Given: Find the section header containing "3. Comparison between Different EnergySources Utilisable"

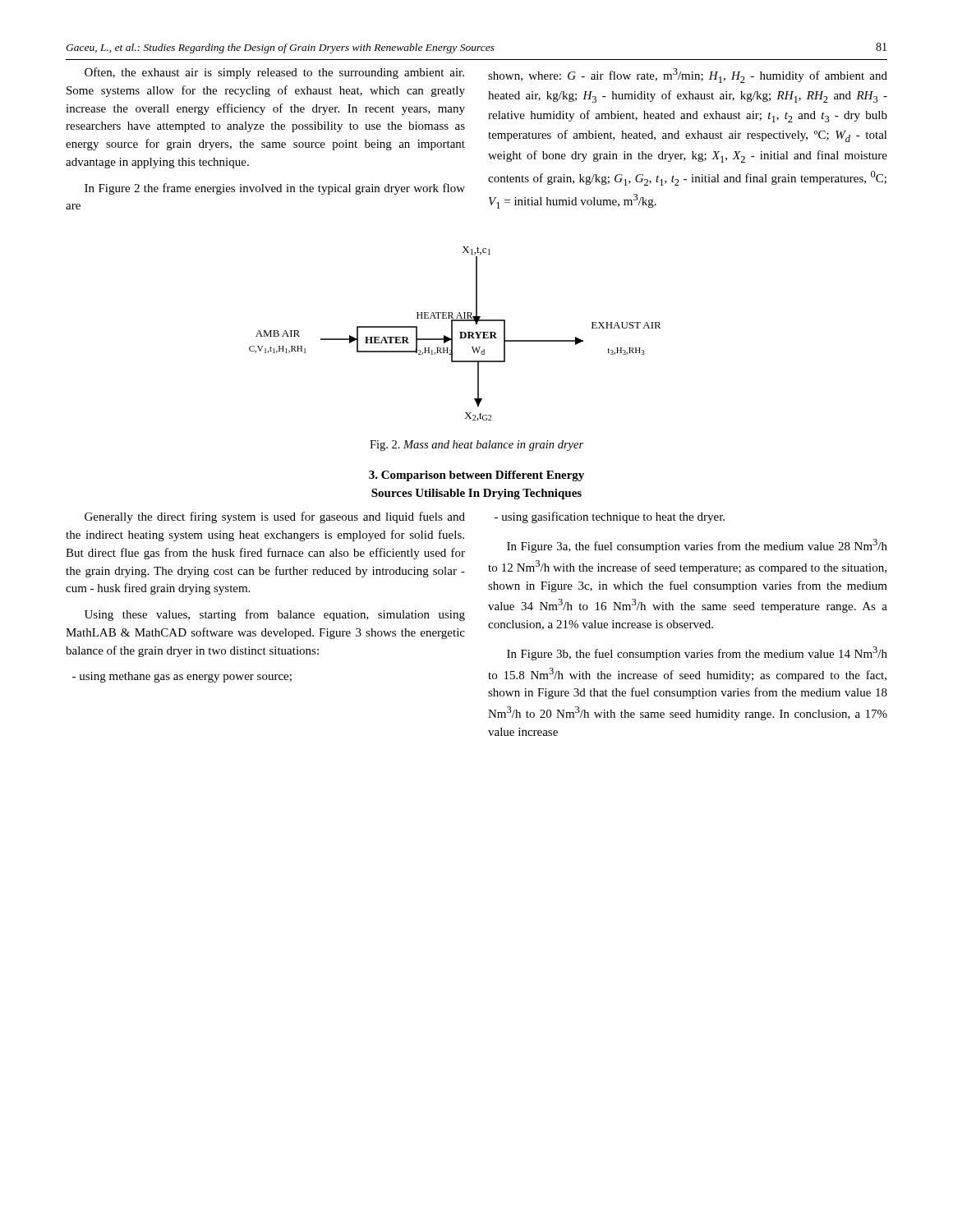Looking at the screenshot, I should pos(476,484).
